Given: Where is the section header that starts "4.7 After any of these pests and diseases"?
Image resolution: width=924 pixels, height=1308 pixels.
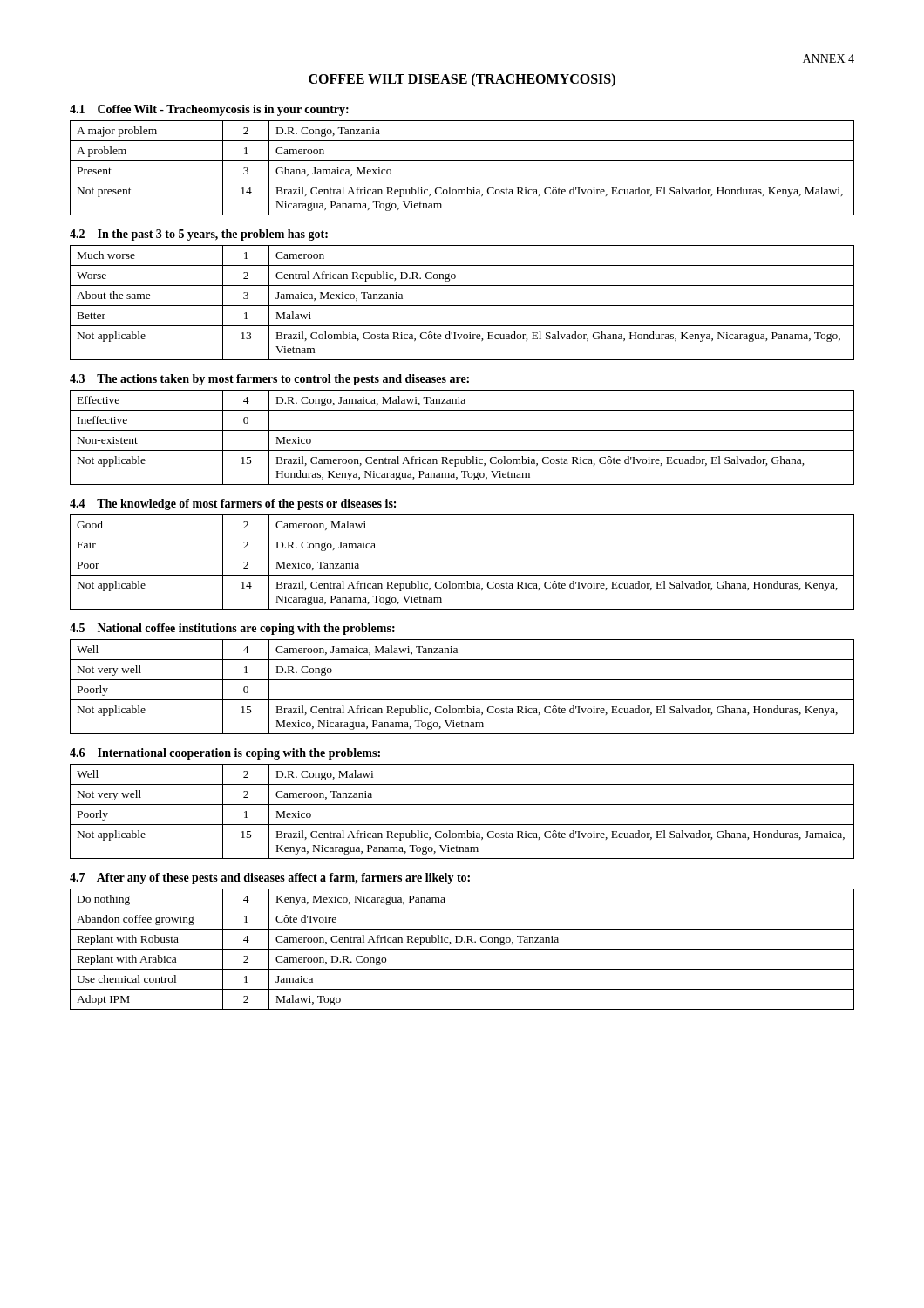Looking at the screenshot, I should click(x=270, y=878).
